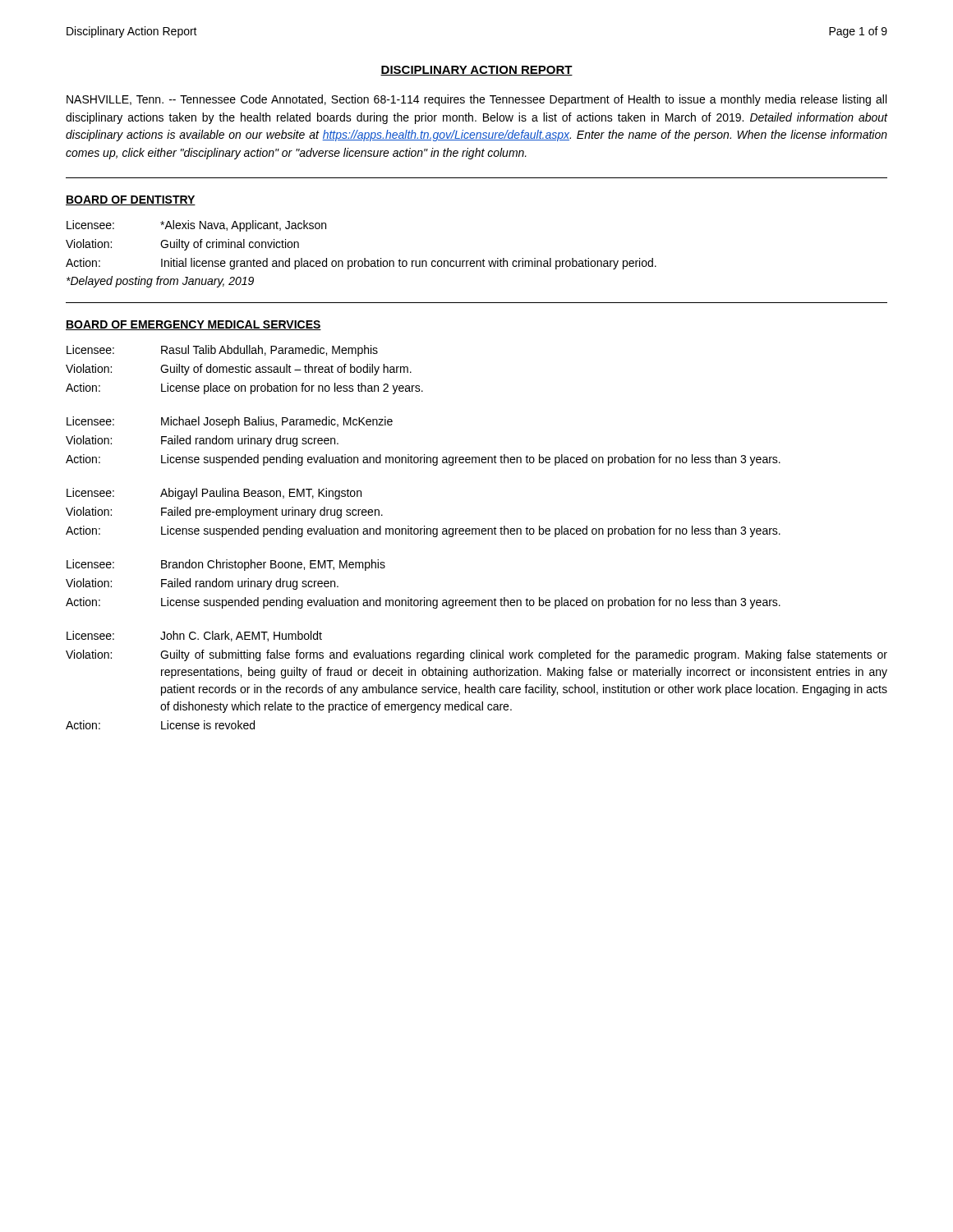Click on the text block starting "BOARD OF DENTISTRY"
953x1232 pixels.
point(130,199)
